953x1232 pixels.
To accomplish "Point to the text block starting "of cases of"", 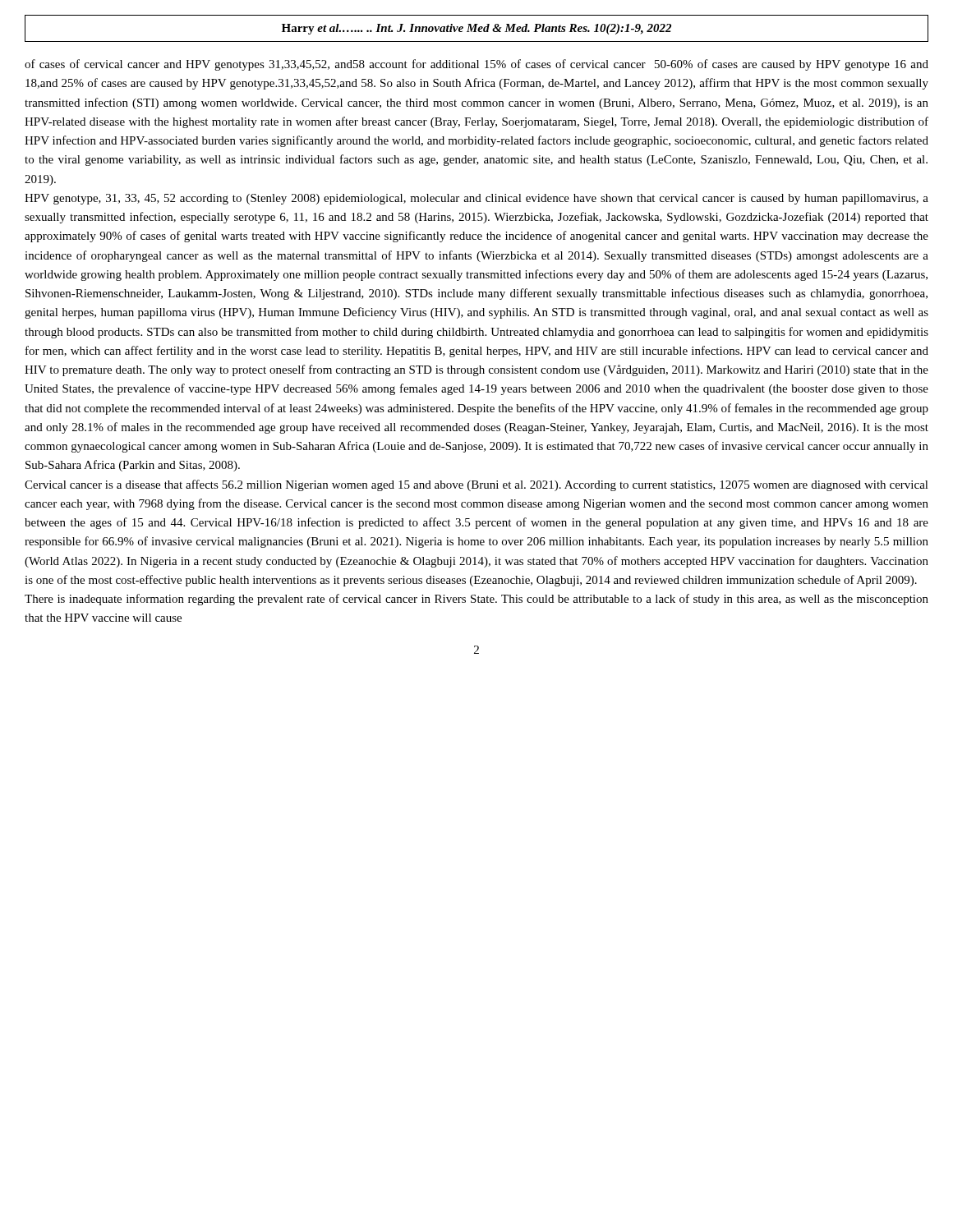I will pyautogui.click(x=476, y=122).
